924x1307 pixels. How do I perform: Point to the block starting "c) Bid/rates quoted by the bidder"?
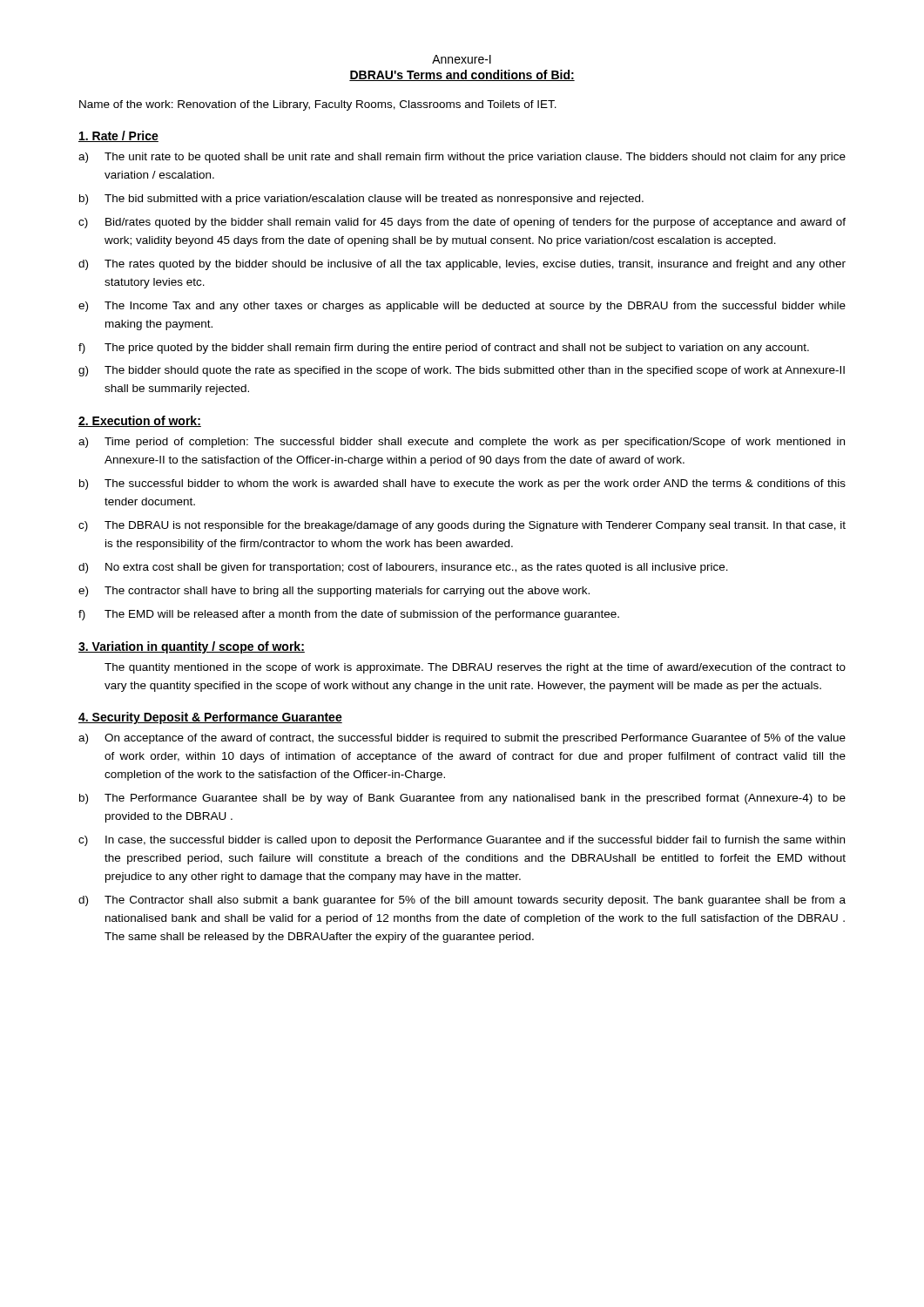(462, 232)
